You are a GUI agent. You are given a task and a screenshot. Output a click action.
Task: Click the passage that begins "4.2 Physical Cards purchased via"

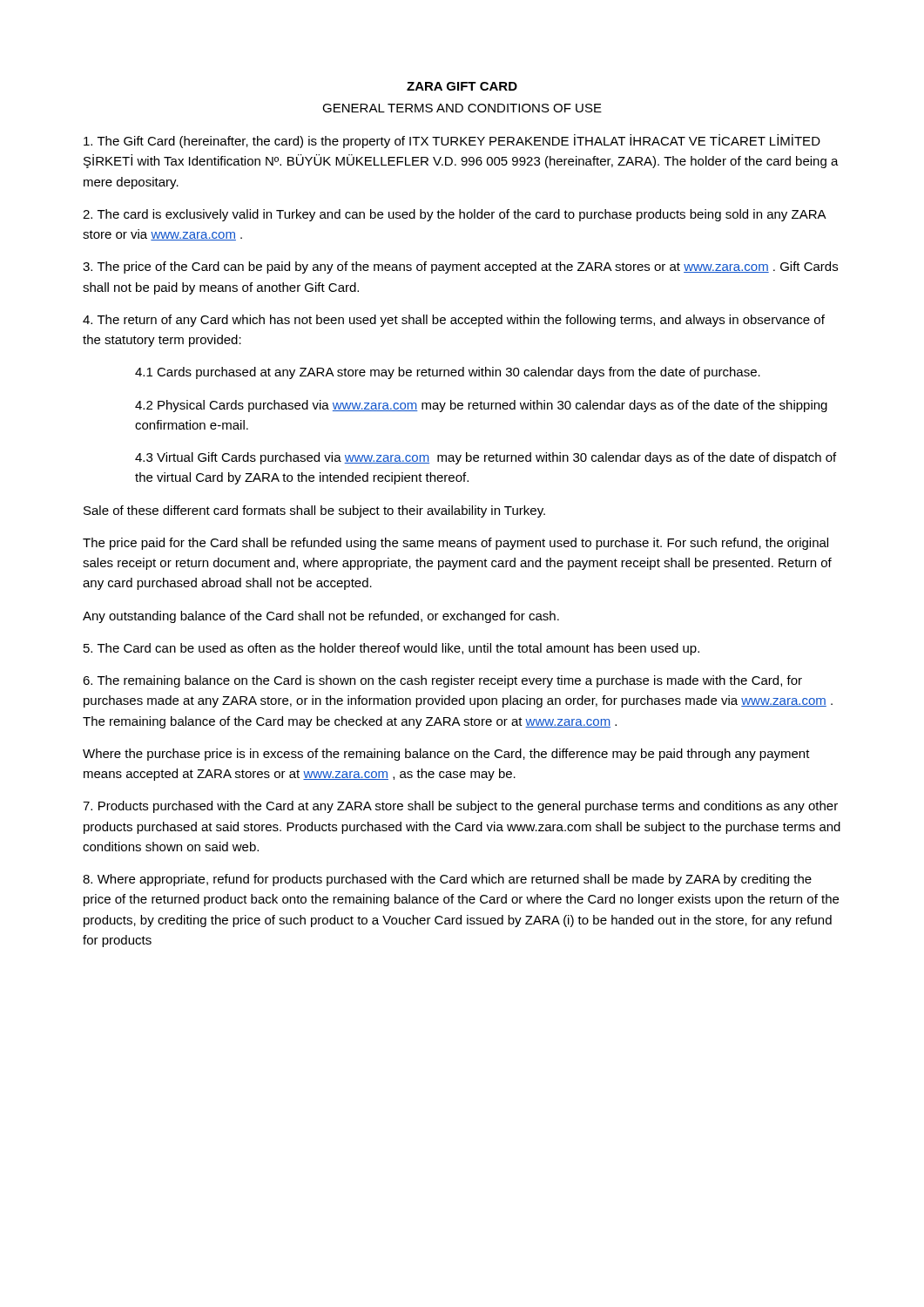481,414
